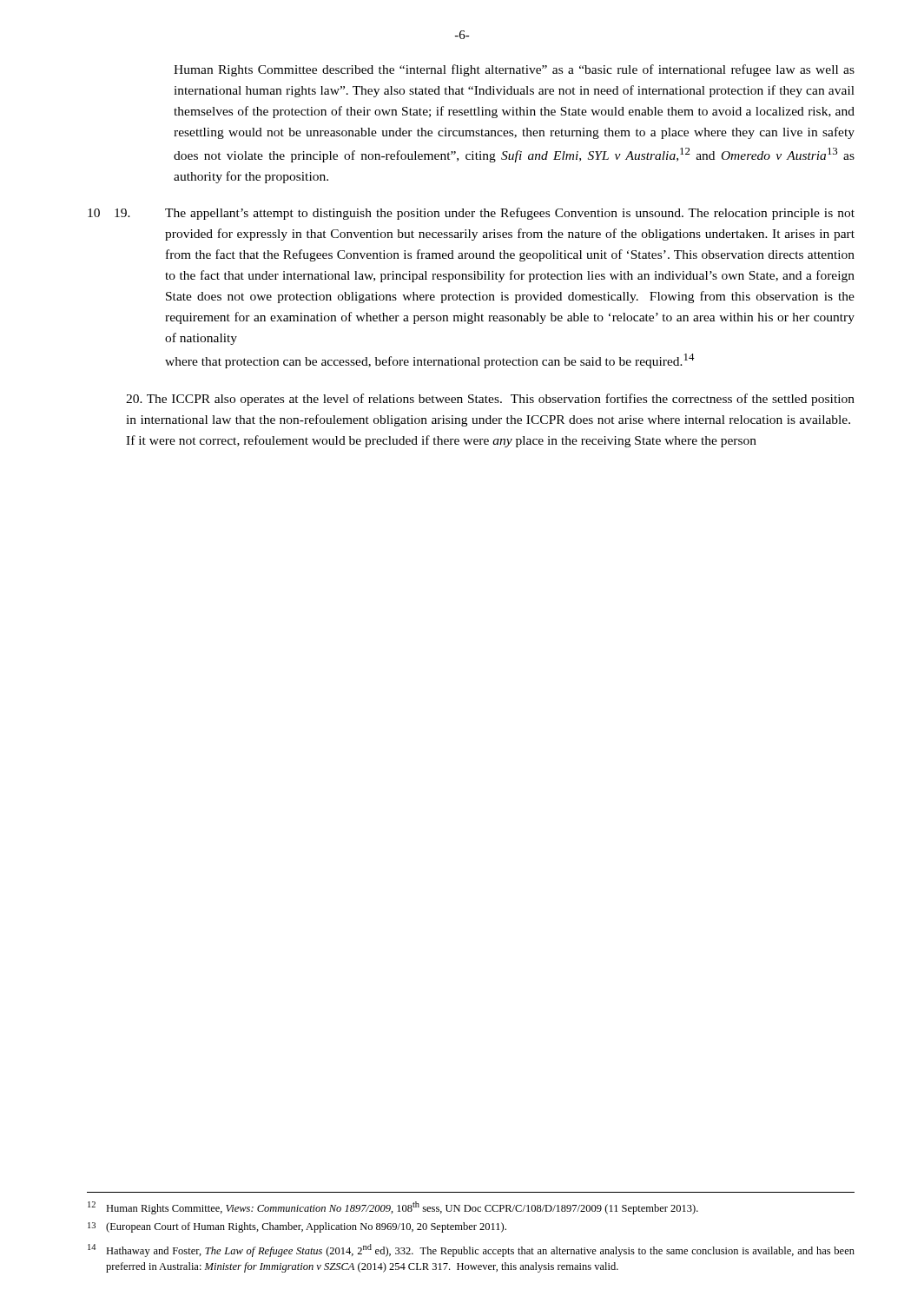Navigate to the block starting "13 (European Court of Human"

tap(471, 1228)
